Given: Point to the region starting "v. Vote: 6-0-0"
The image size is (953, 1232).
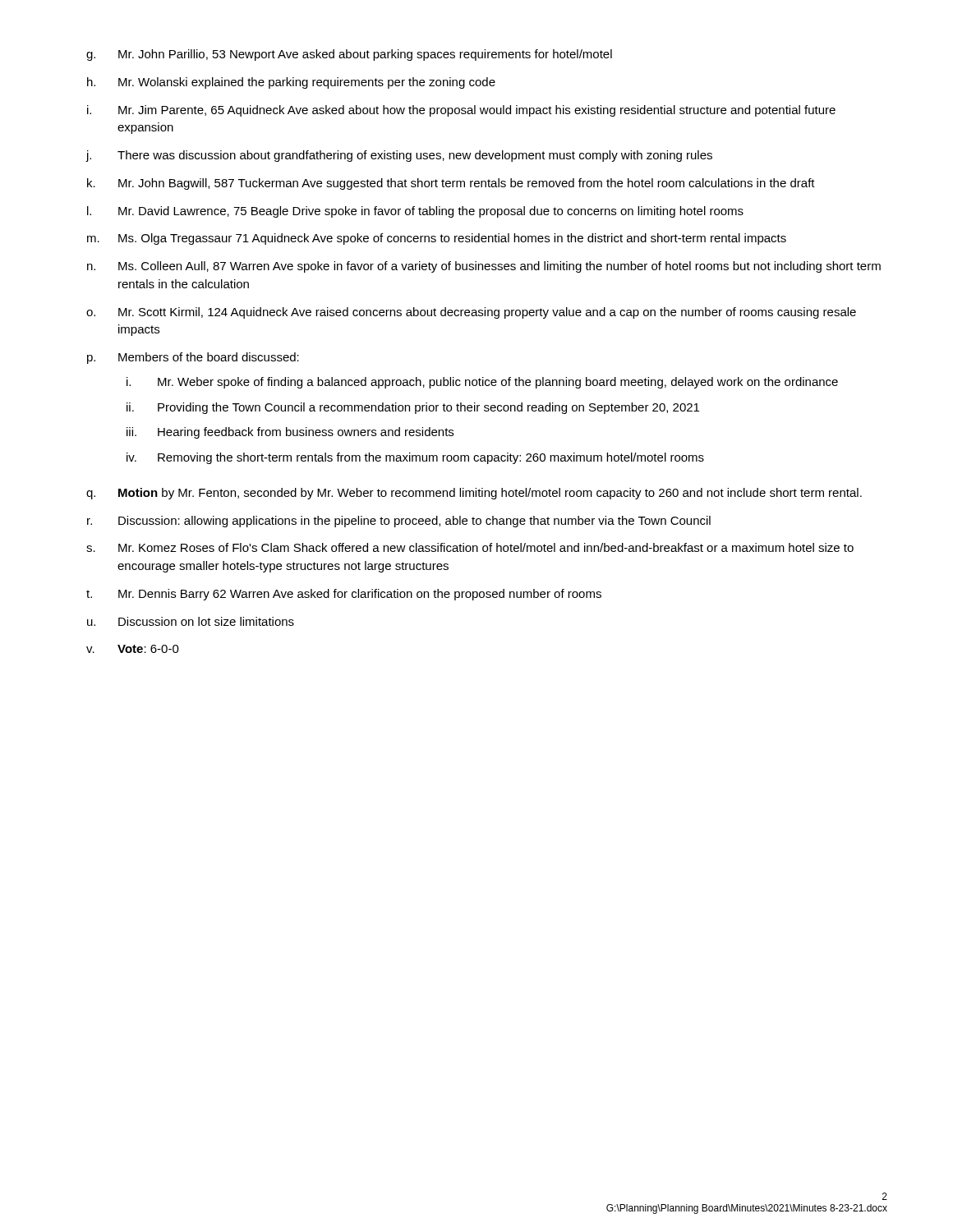Looking at the screenshot, I should pos(133,649).
